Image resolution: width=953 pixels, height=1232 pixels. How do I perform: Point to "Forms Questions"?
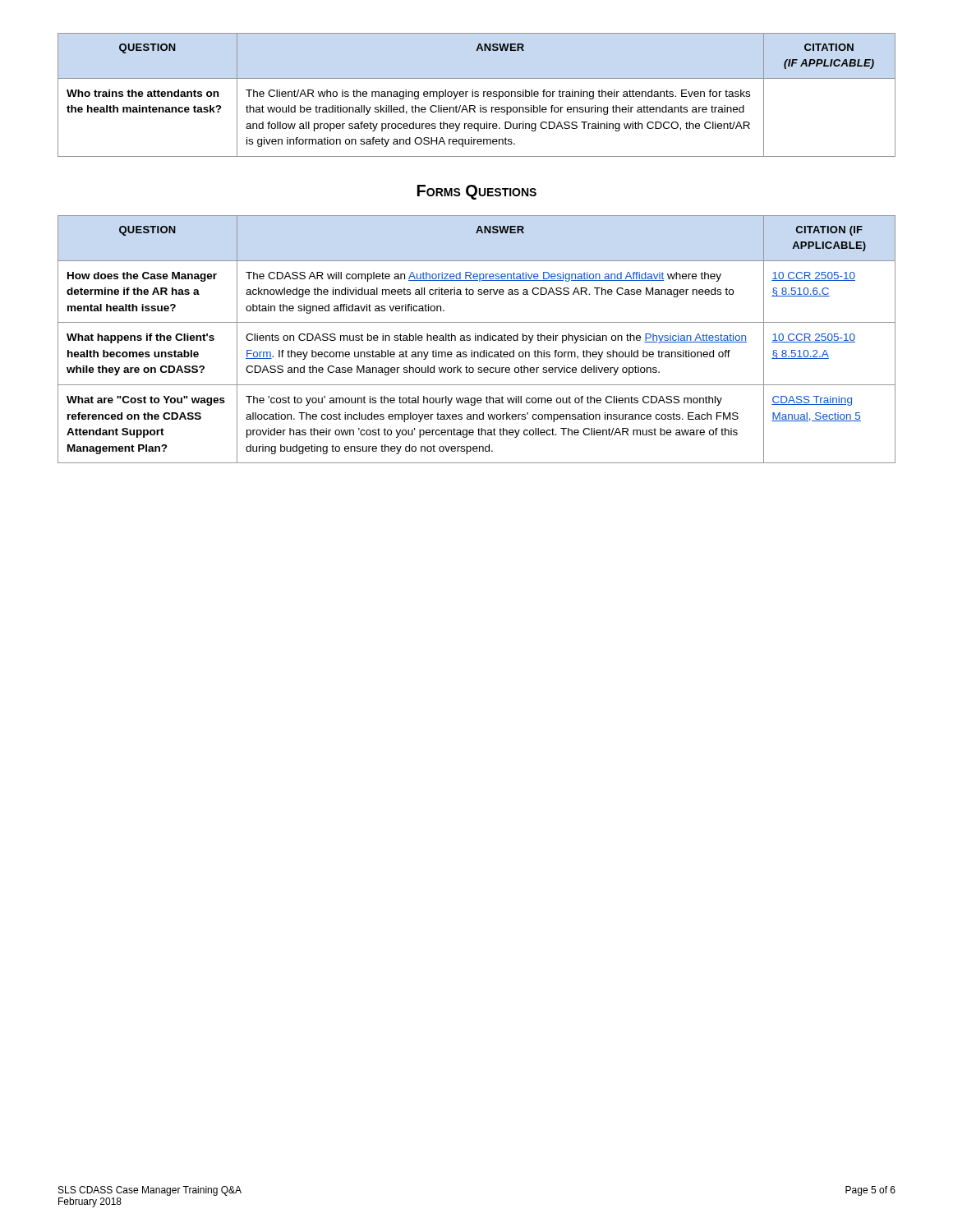[x=476, y=191]
